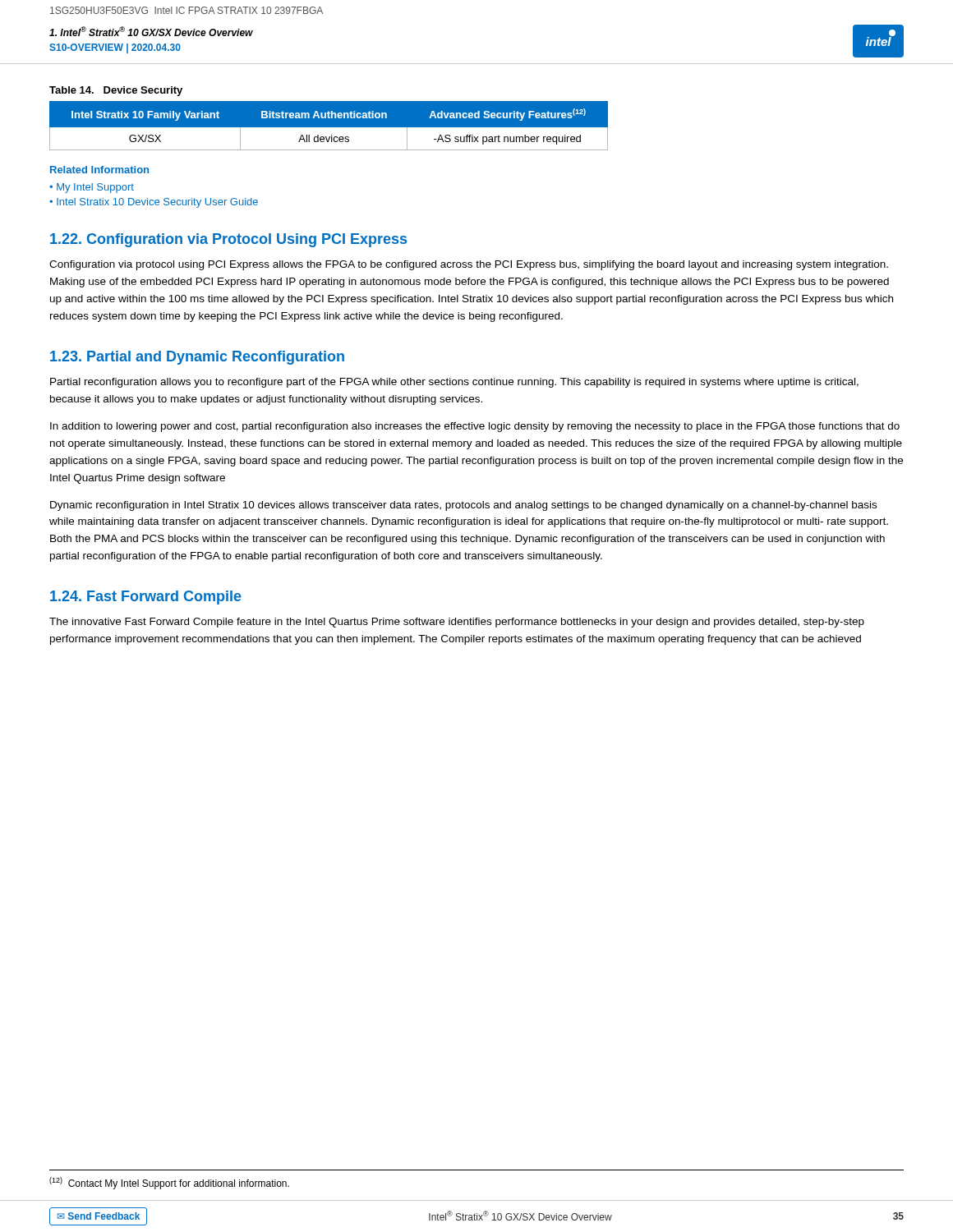Find the section header containing "1.22. Configuration via Protocol Using PCI"
This screenshot has height=1232, width=953.
tap(228, 239)
